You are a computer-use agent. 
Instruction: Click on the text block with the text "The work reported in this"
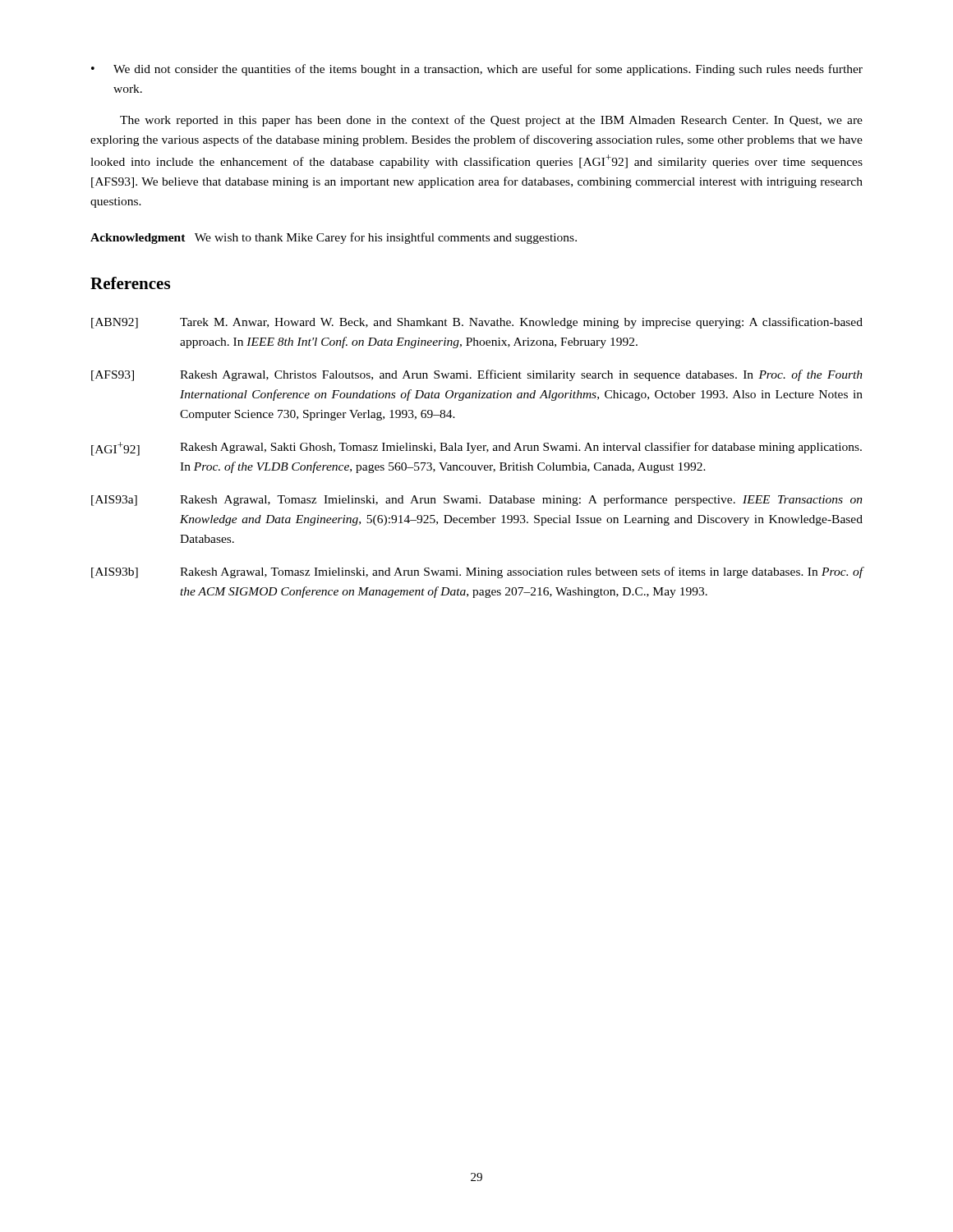[476, 161]
